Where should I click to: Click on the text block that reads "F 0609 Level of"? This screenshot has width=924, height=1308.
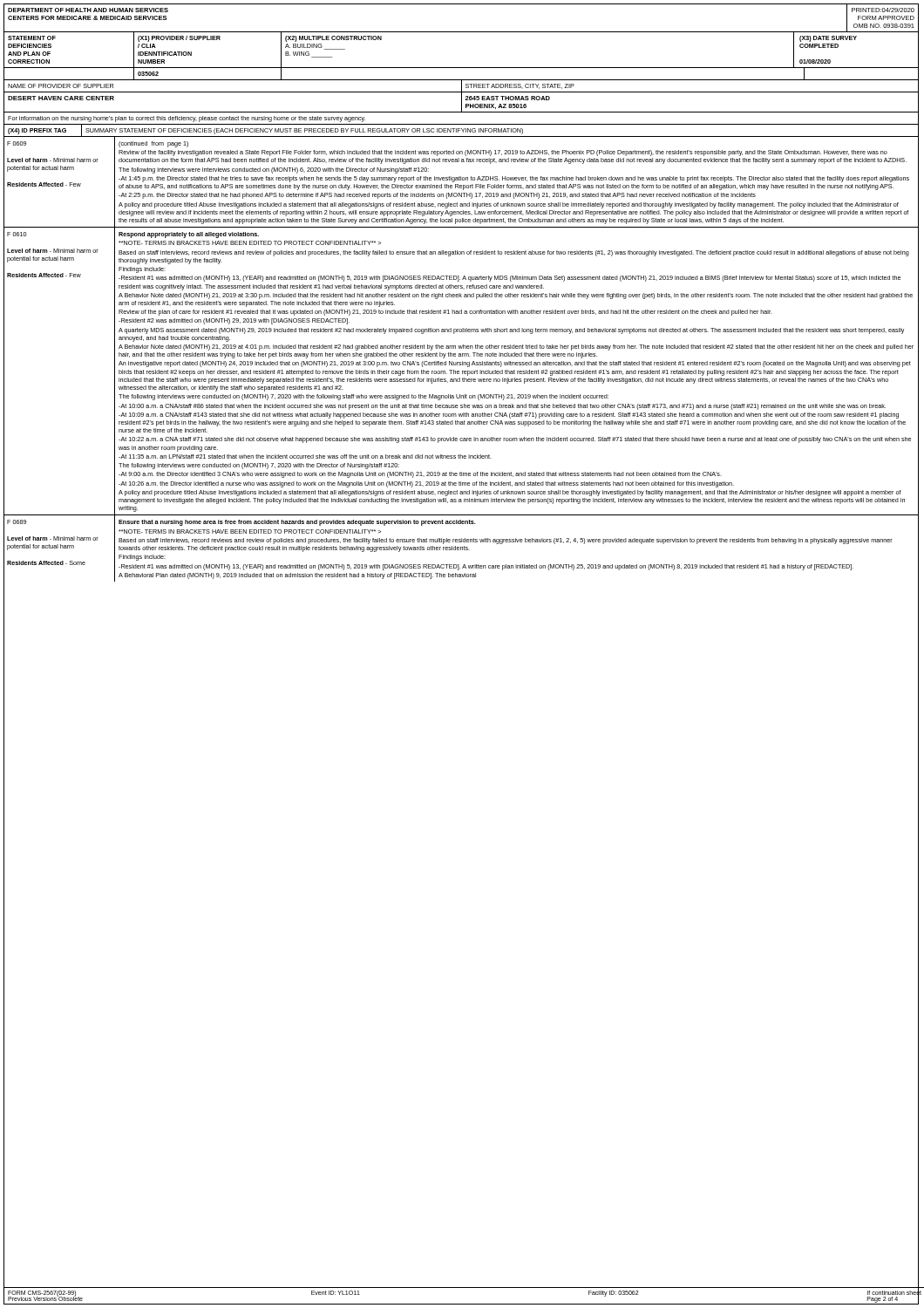(x=461, y=182)
